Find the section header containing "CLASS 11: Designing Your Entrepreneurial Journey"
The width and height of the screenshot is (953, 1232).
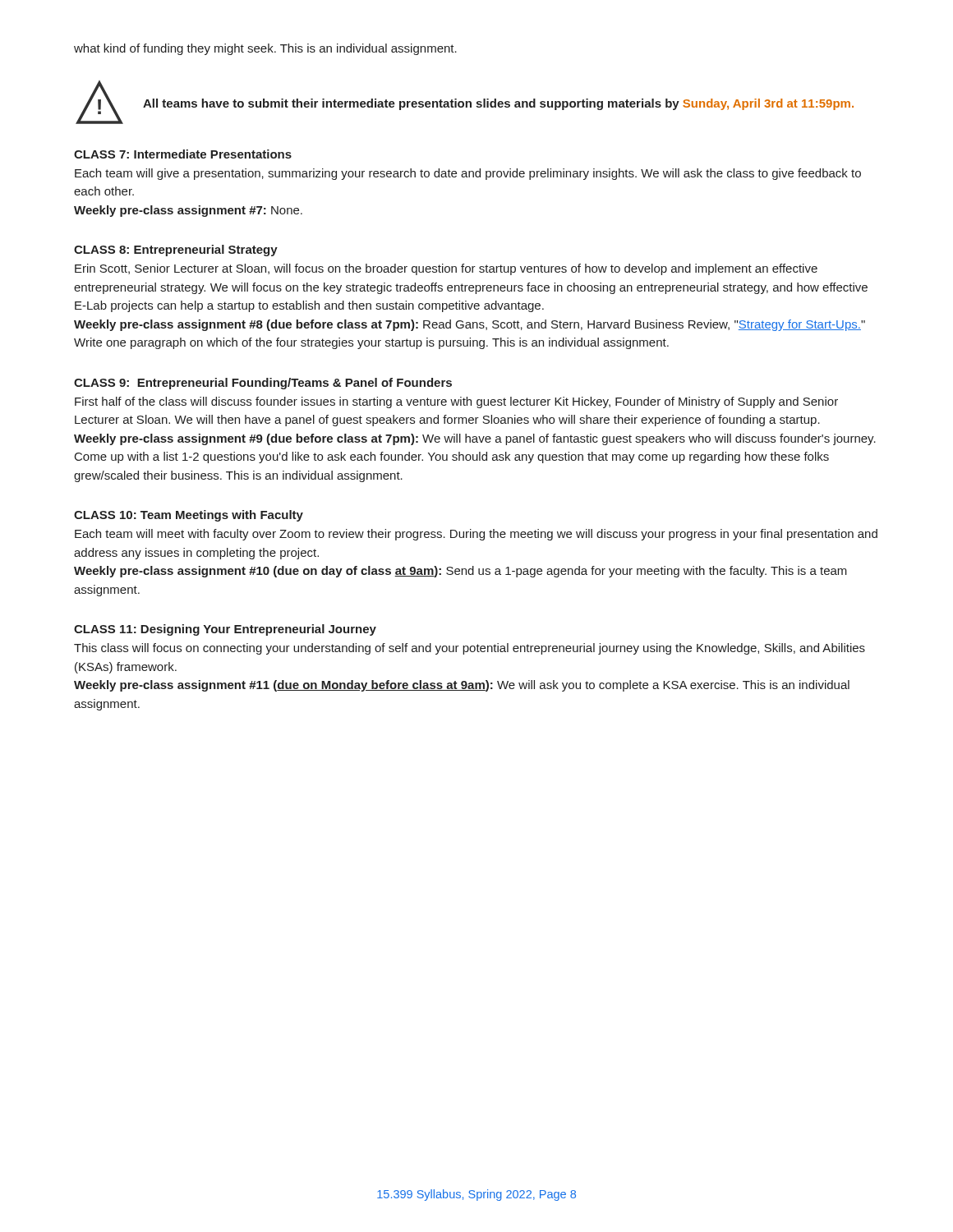[225, 629]
